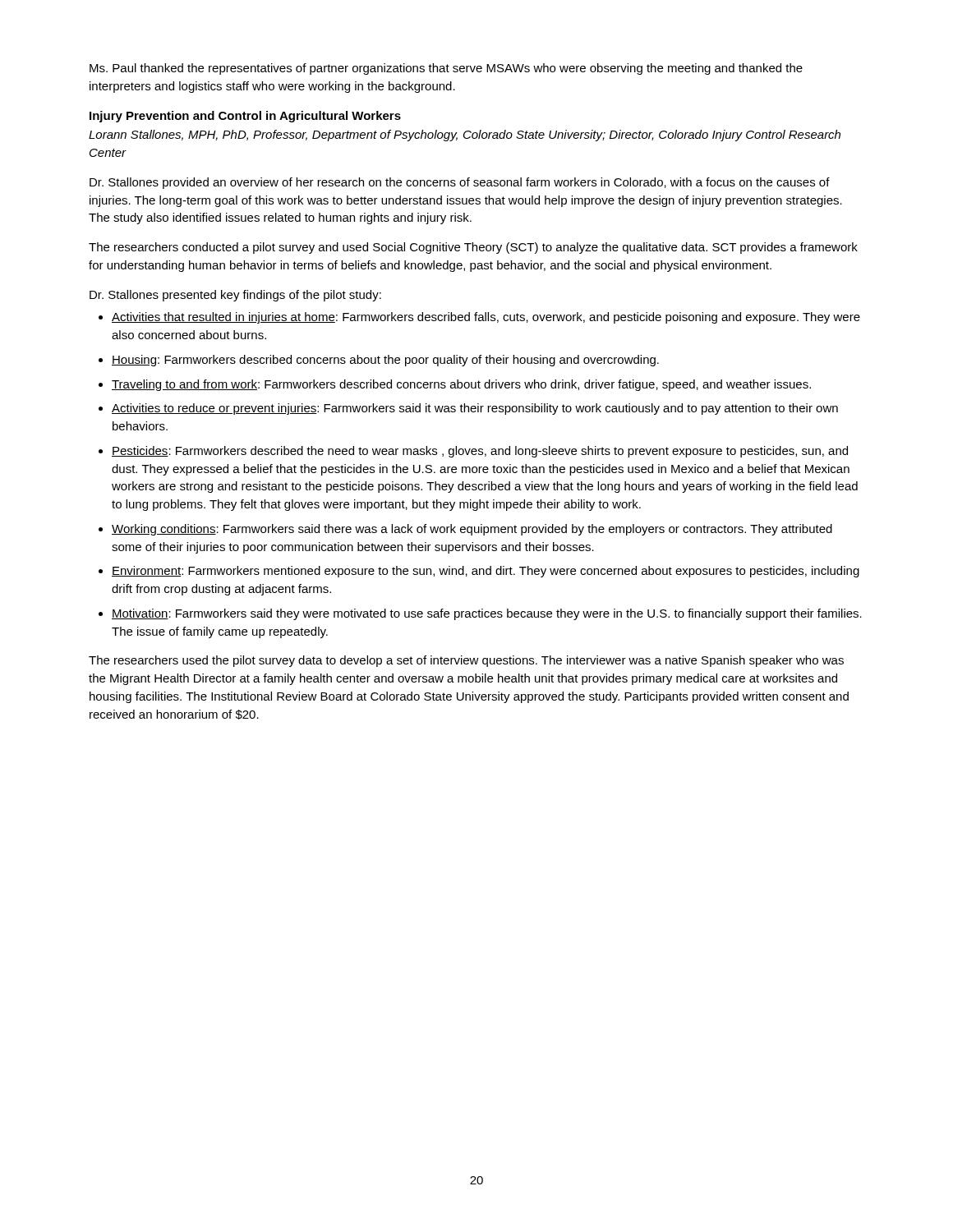Locate the block of text that opens with "Pesticides: Farmworkers described the need to wear masks"

point(485,477)
